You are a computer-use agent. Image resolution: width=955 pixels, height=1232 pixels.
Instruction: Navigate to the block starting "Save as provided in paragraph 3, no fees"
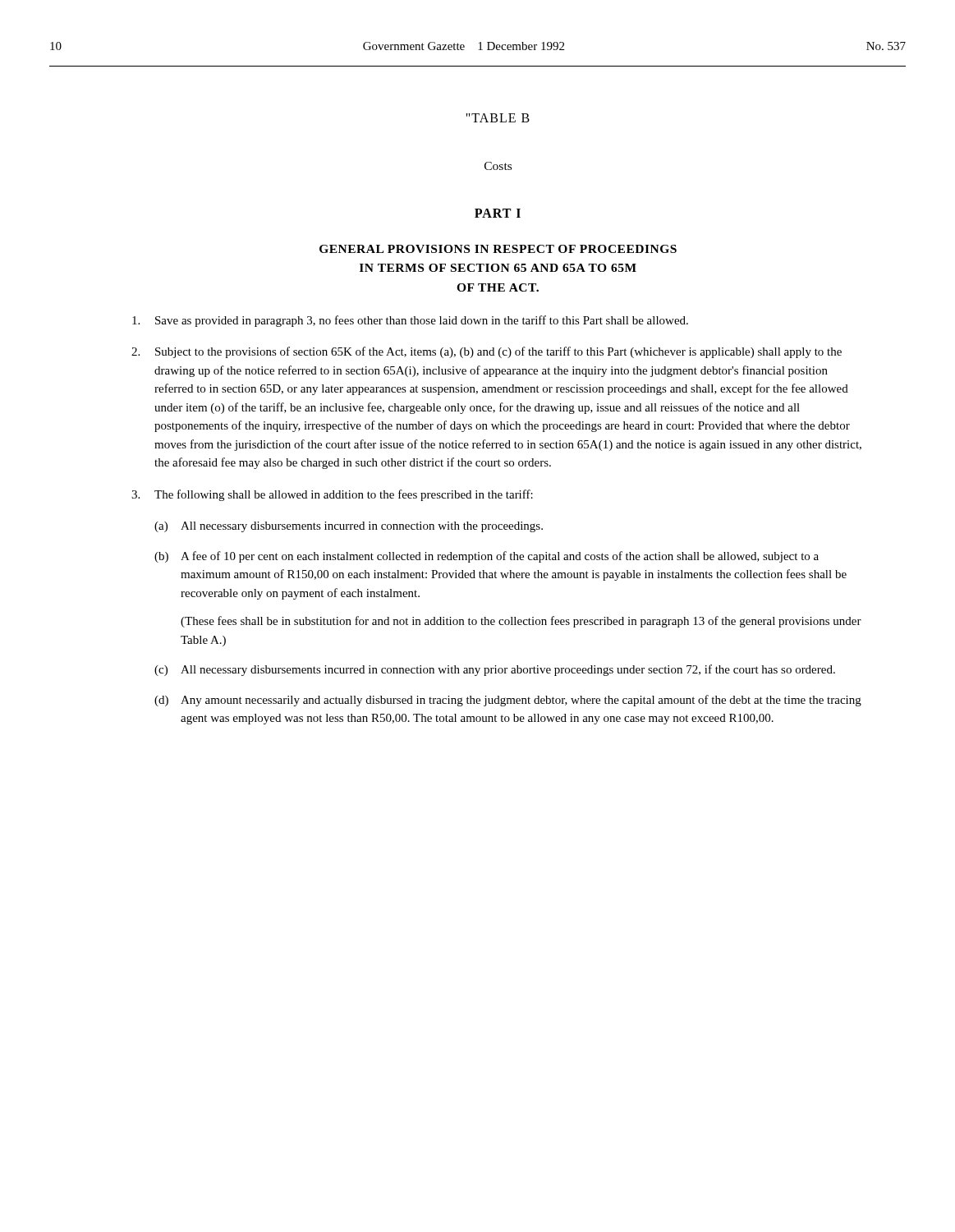pyautogui.click(x=498, y=320)
